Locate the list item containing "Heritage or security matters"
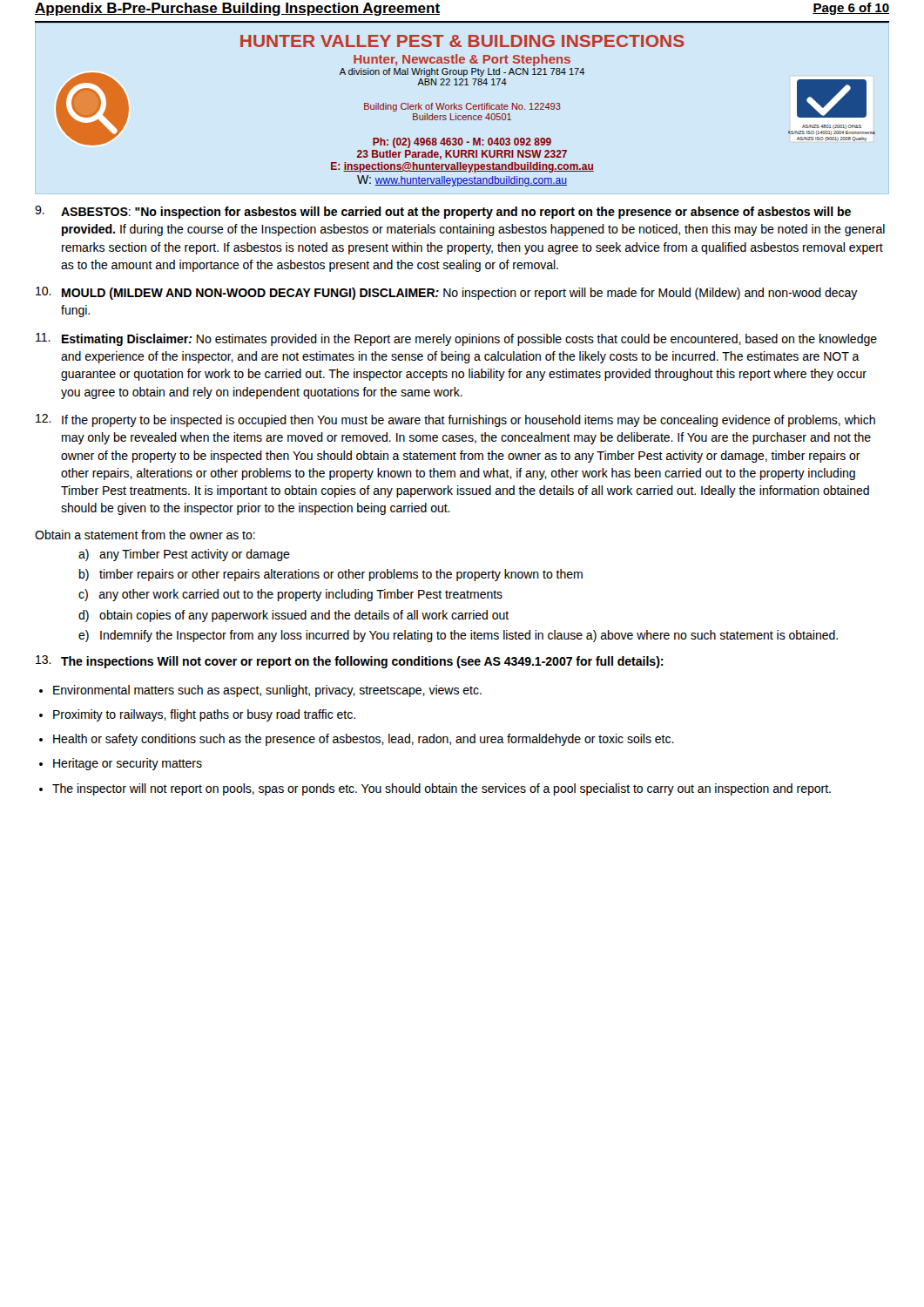The width and height of the screenshot is (924, 1307). 127,764
